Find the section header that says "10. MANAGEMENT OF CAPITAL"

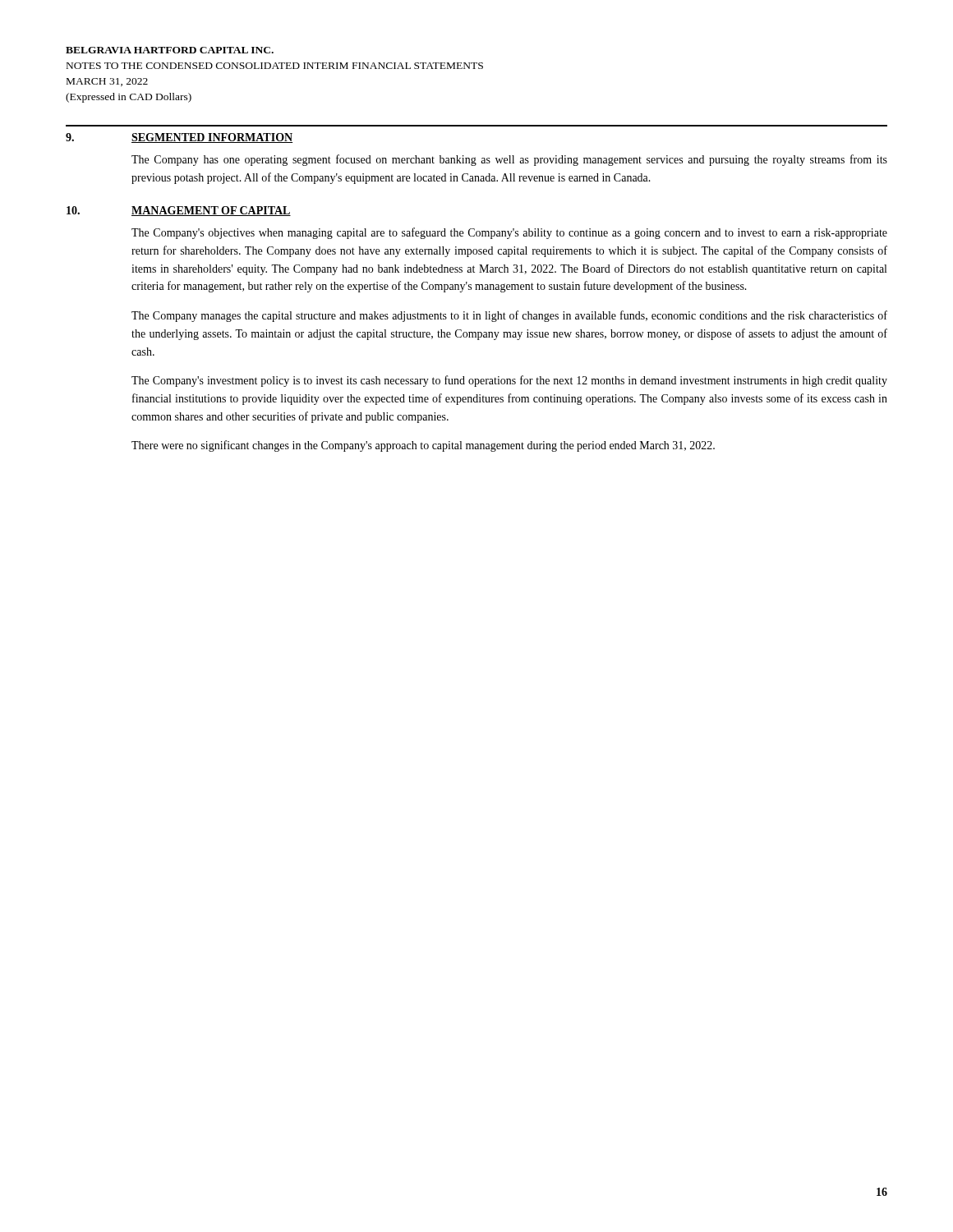178,211
